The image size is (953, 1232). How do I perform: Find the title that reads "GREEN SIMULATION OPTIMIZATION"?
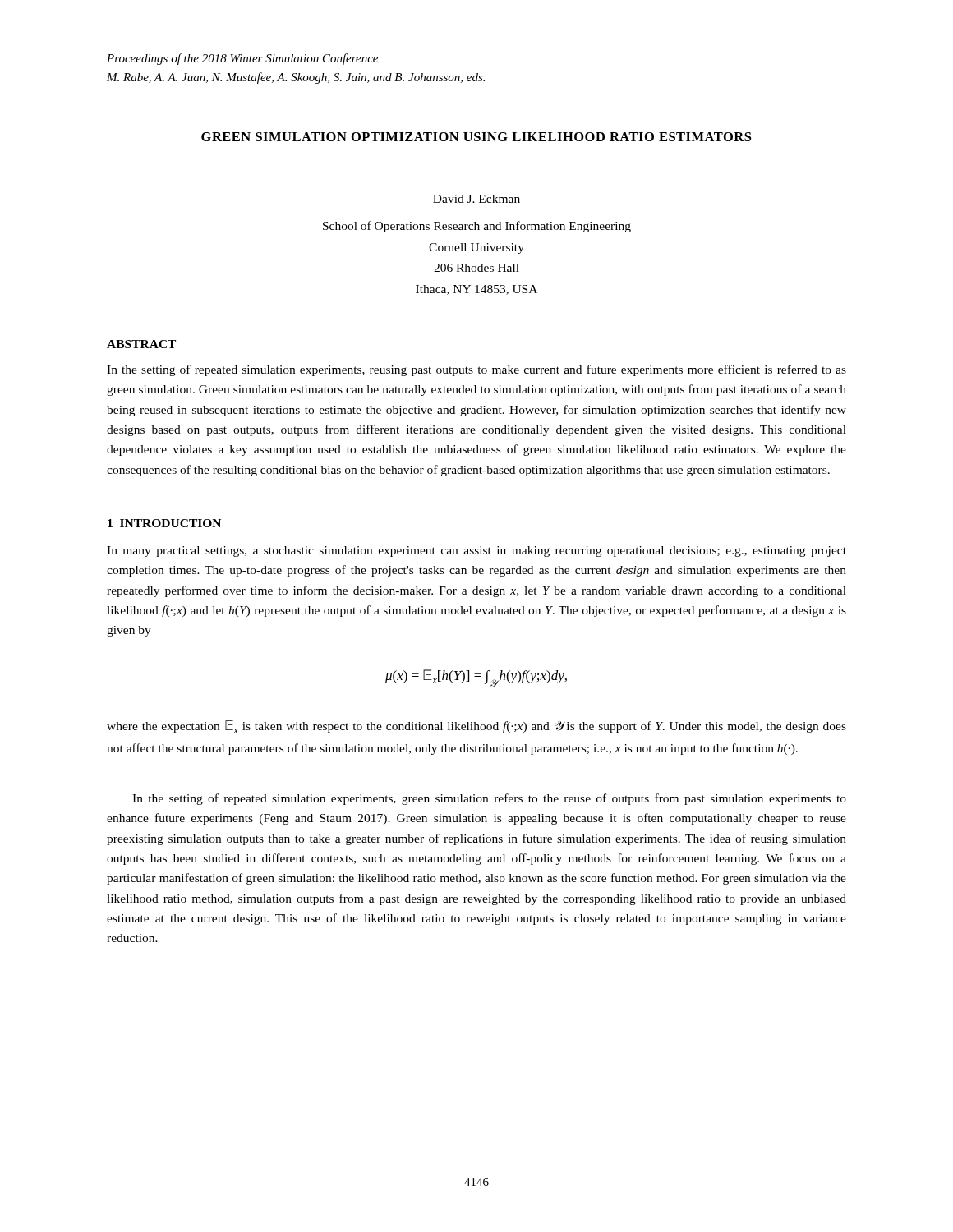476,137
